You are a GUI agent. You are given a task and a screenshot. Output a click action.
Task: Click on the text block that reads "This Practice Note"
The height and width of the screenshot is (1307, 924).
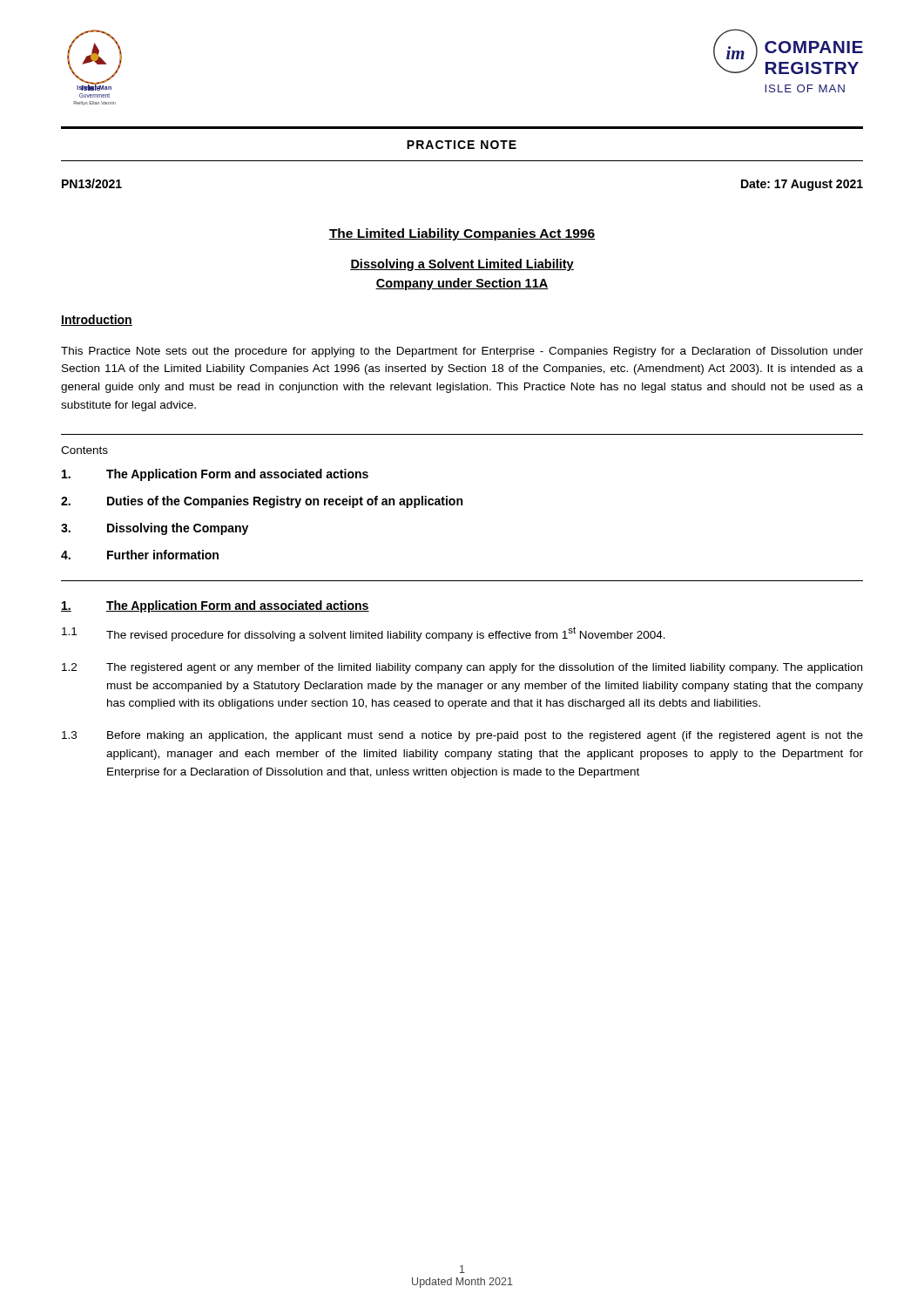pyautogui.click(x=462, y=378)
